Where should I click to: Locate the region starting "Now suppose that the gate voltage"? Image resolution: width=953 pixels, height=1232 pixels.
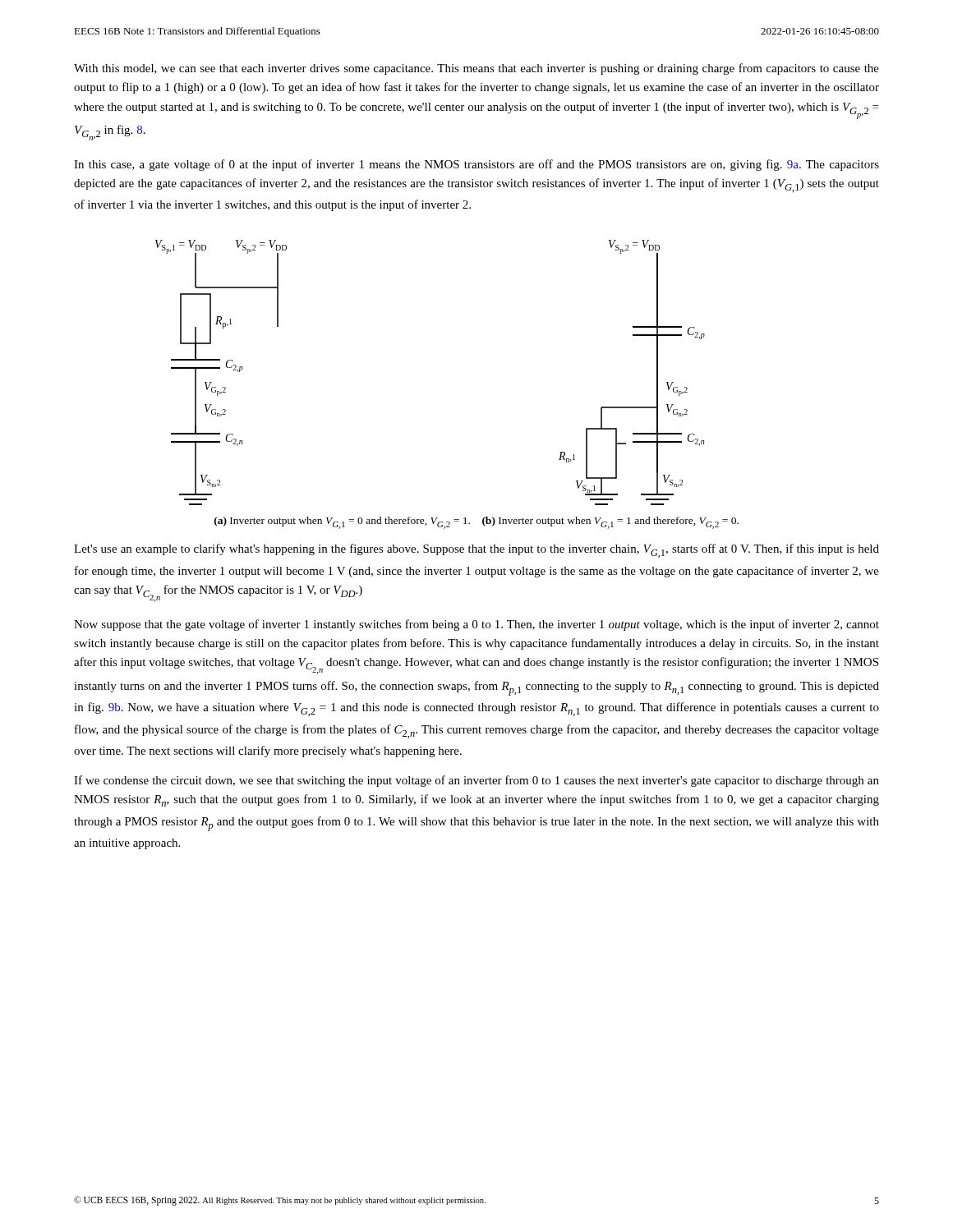click(476, 688)
